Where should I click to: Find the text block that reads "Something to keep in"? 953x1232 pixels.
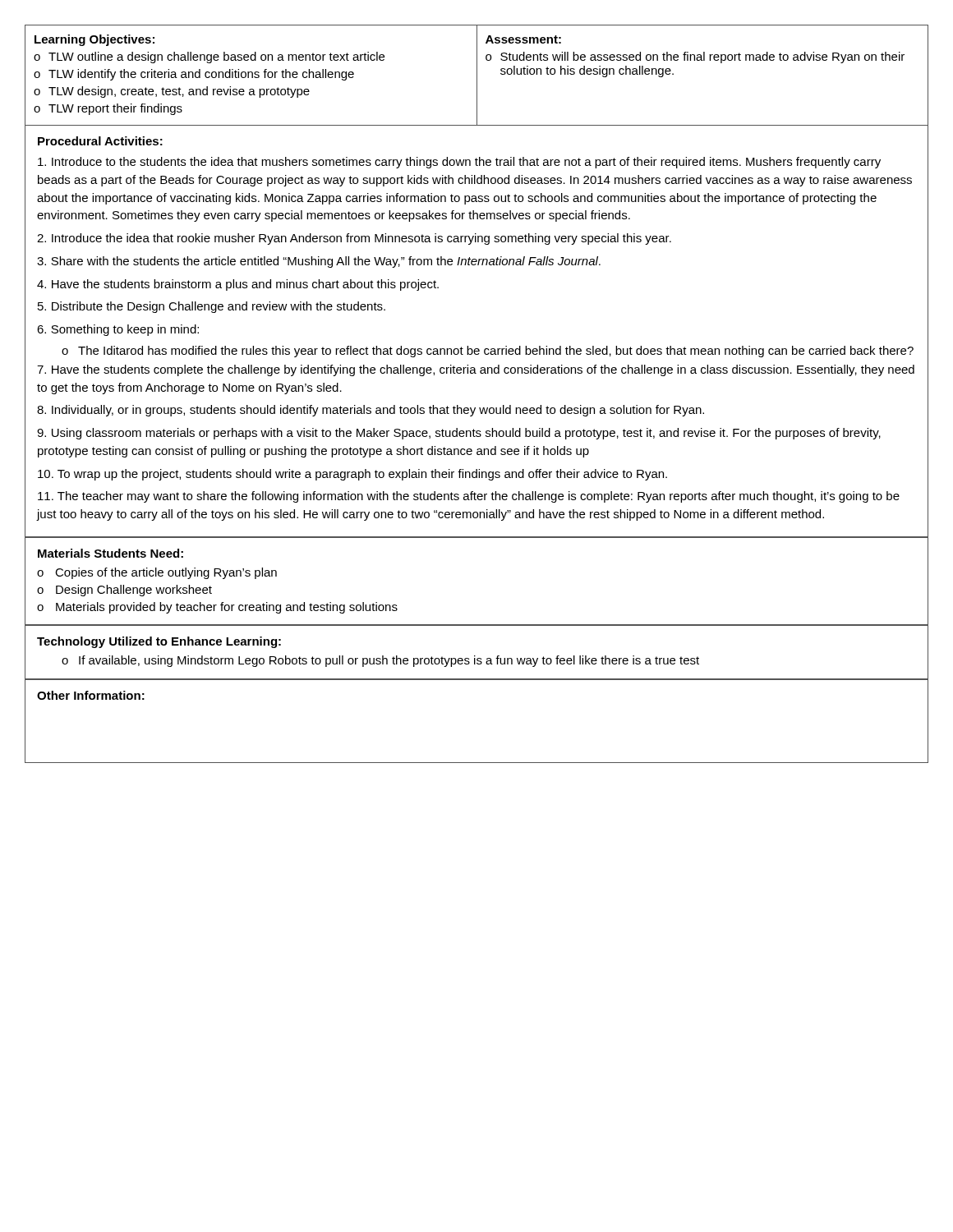(x=119, y=329)
